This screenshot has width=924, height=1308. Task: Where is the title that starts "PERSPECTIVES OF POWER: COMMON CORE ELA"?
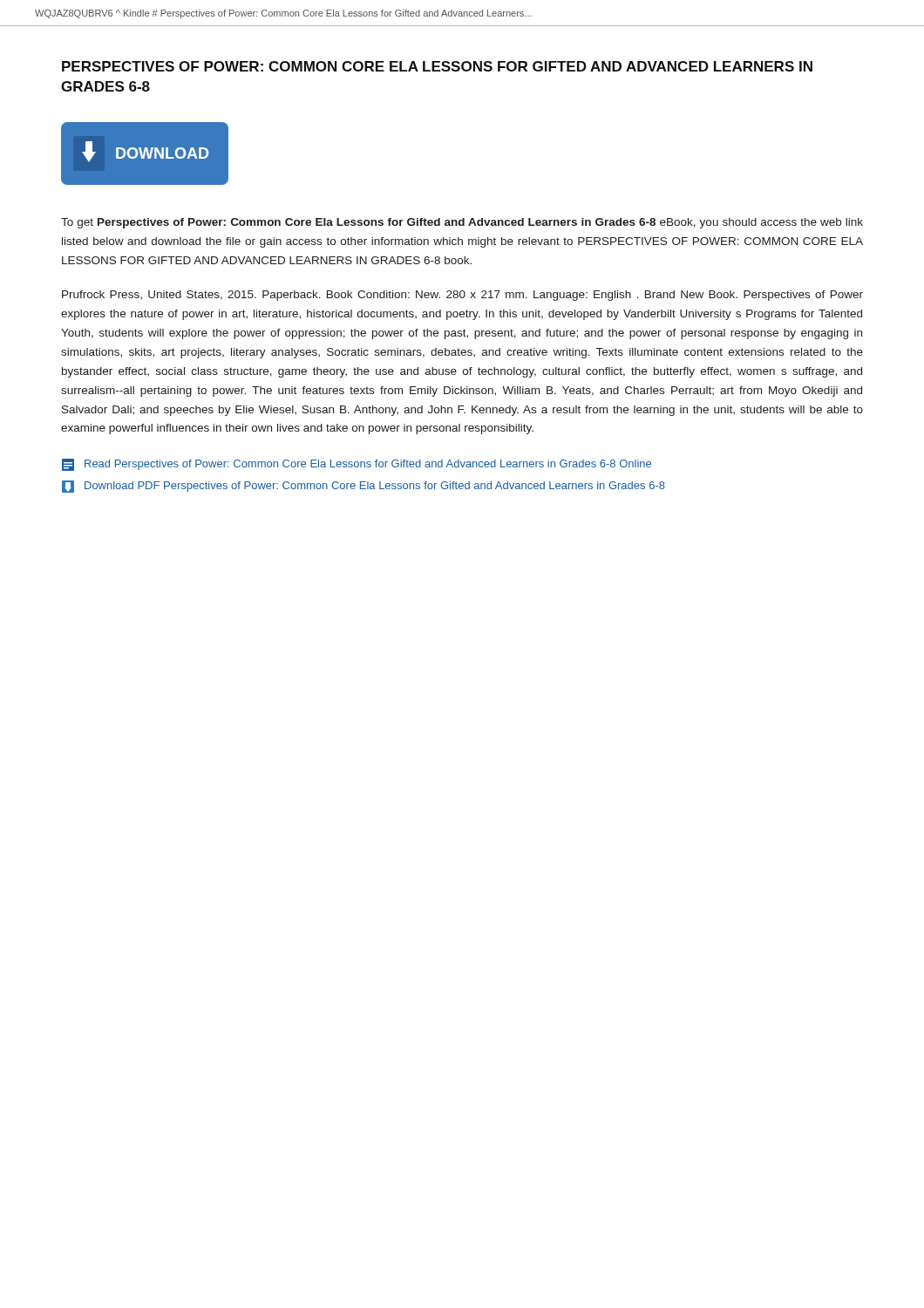(462, 78)
